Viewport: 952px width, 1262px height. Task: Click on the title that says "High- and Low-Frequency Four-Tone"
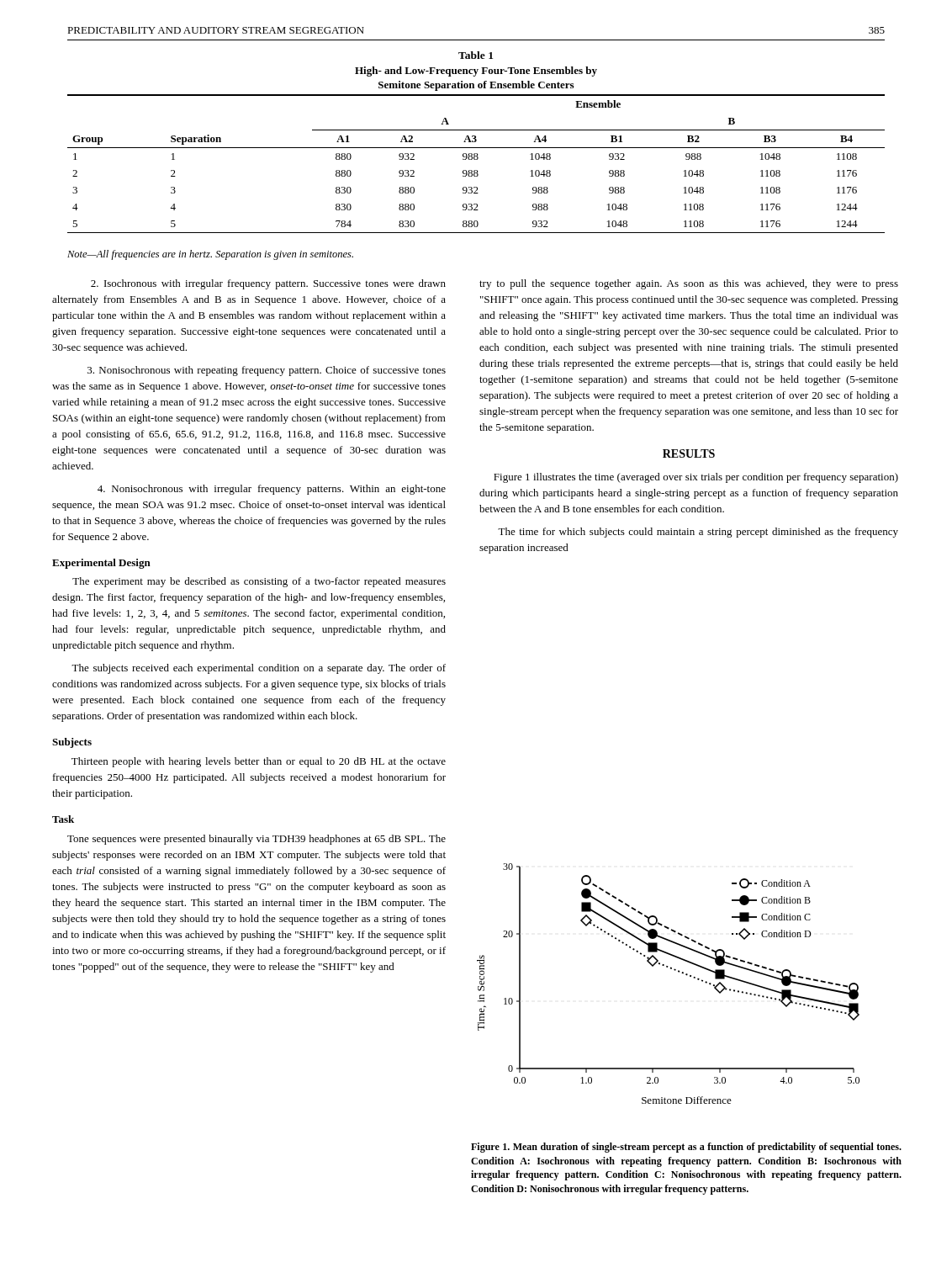[x=476, y=70]
